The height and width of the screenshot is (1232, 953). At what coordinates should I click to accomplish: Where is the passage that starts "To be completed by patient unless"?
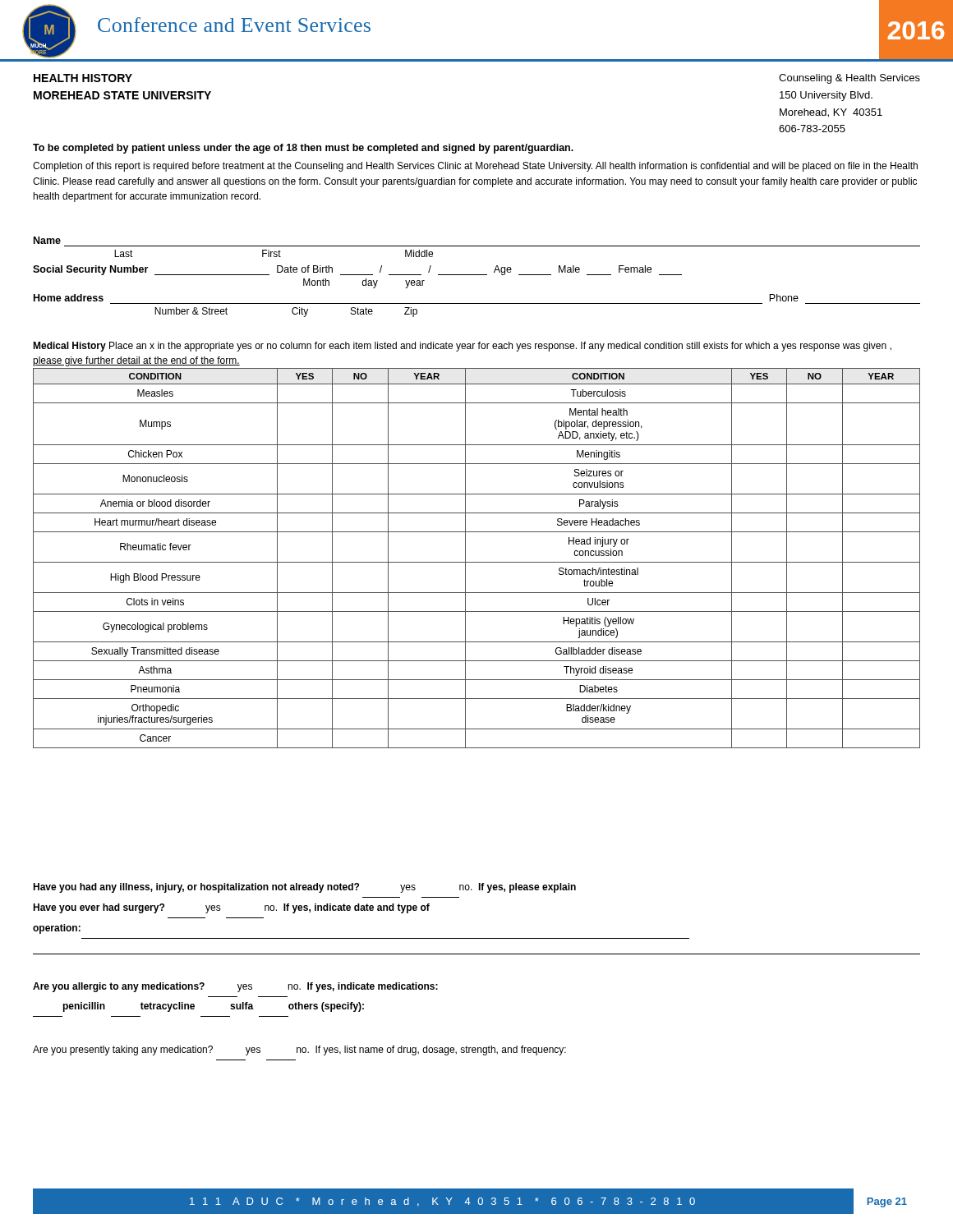click(x=303, y=148)
